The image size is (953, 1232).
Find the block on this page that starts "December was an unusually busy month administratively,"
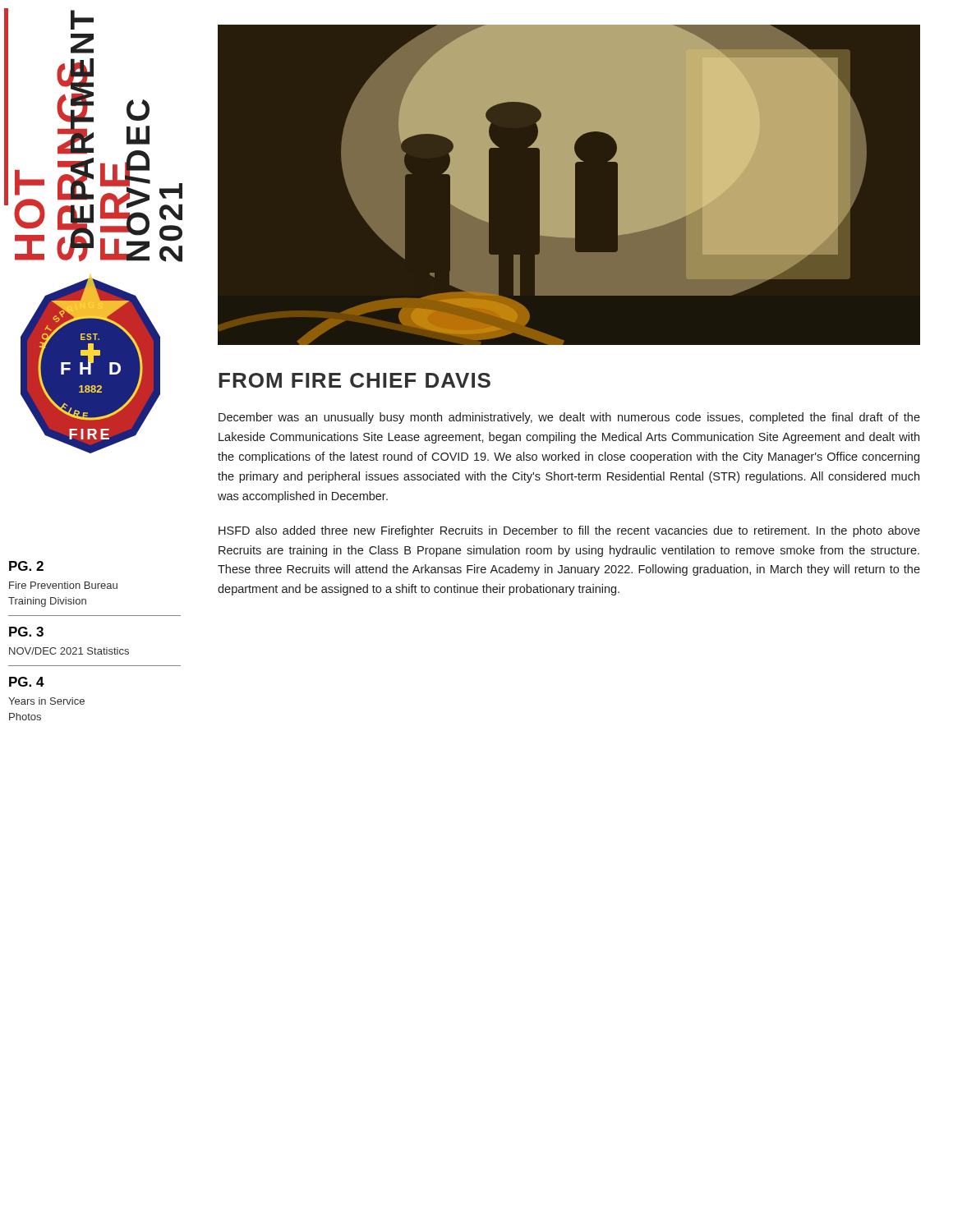pyautogui.click(x=569, y=457)
